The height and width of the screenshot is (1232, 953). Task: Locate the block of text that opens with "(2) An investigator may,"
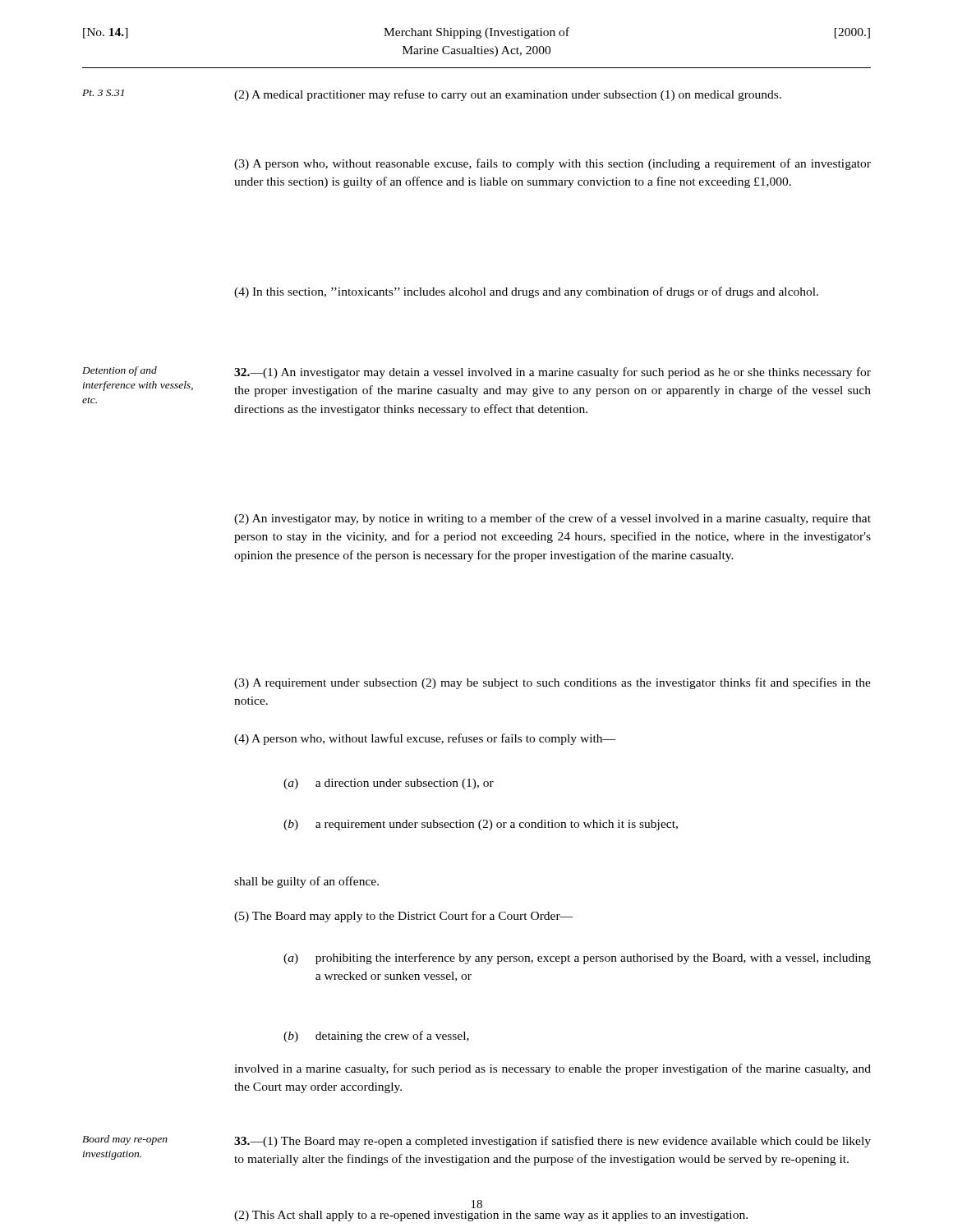[x=553, y=536]
